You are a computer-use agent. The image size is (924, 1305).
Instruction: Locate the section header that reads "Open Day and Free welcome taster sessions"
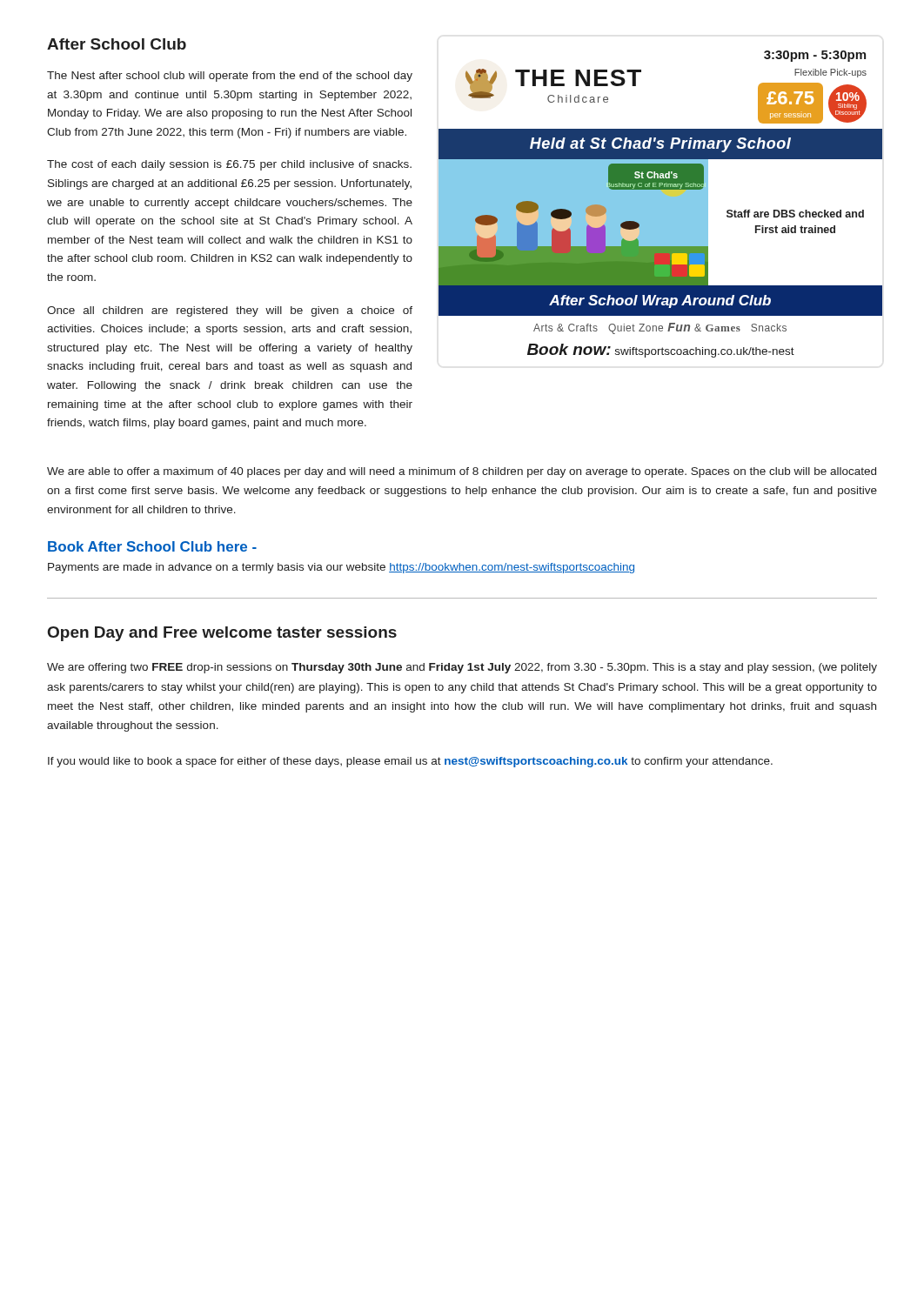pos(222,633)
